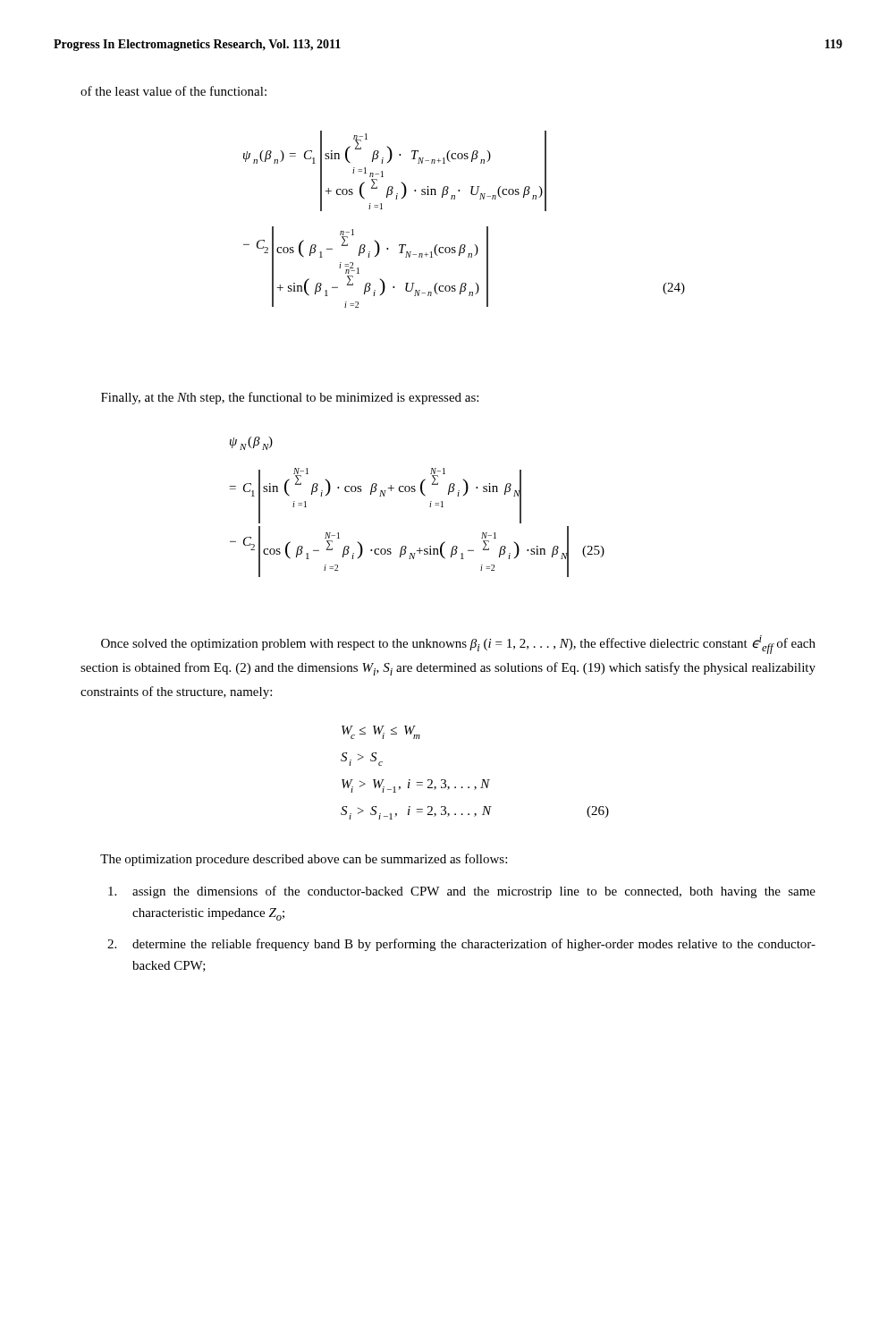Point to the block beginning "The optimization procedure described above can be summarized"
This screenshot has width=896, height=1342.
point(294,859)
